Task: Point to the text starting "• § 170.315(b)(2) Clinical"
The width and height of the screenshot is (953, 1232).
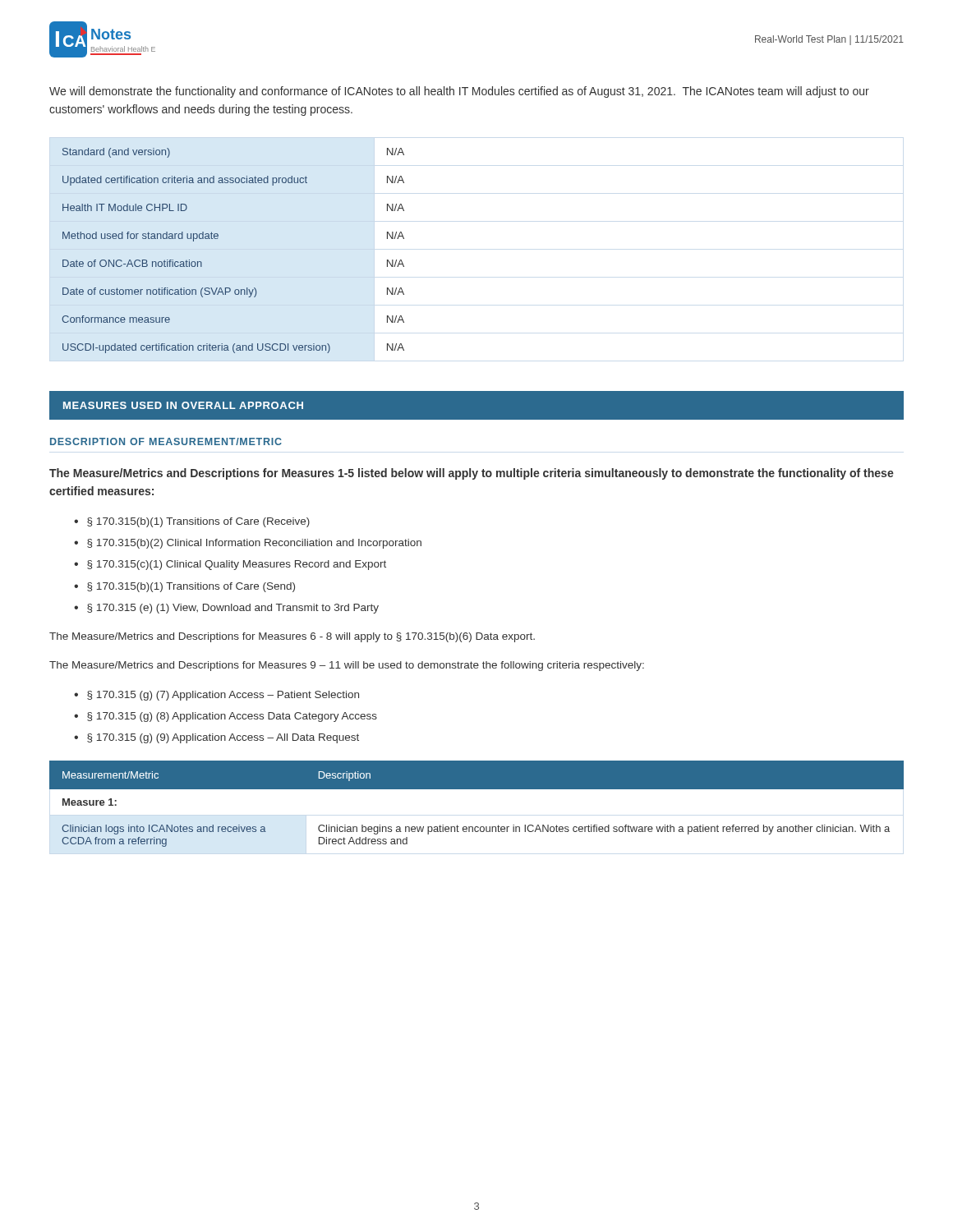Action: 248,543
